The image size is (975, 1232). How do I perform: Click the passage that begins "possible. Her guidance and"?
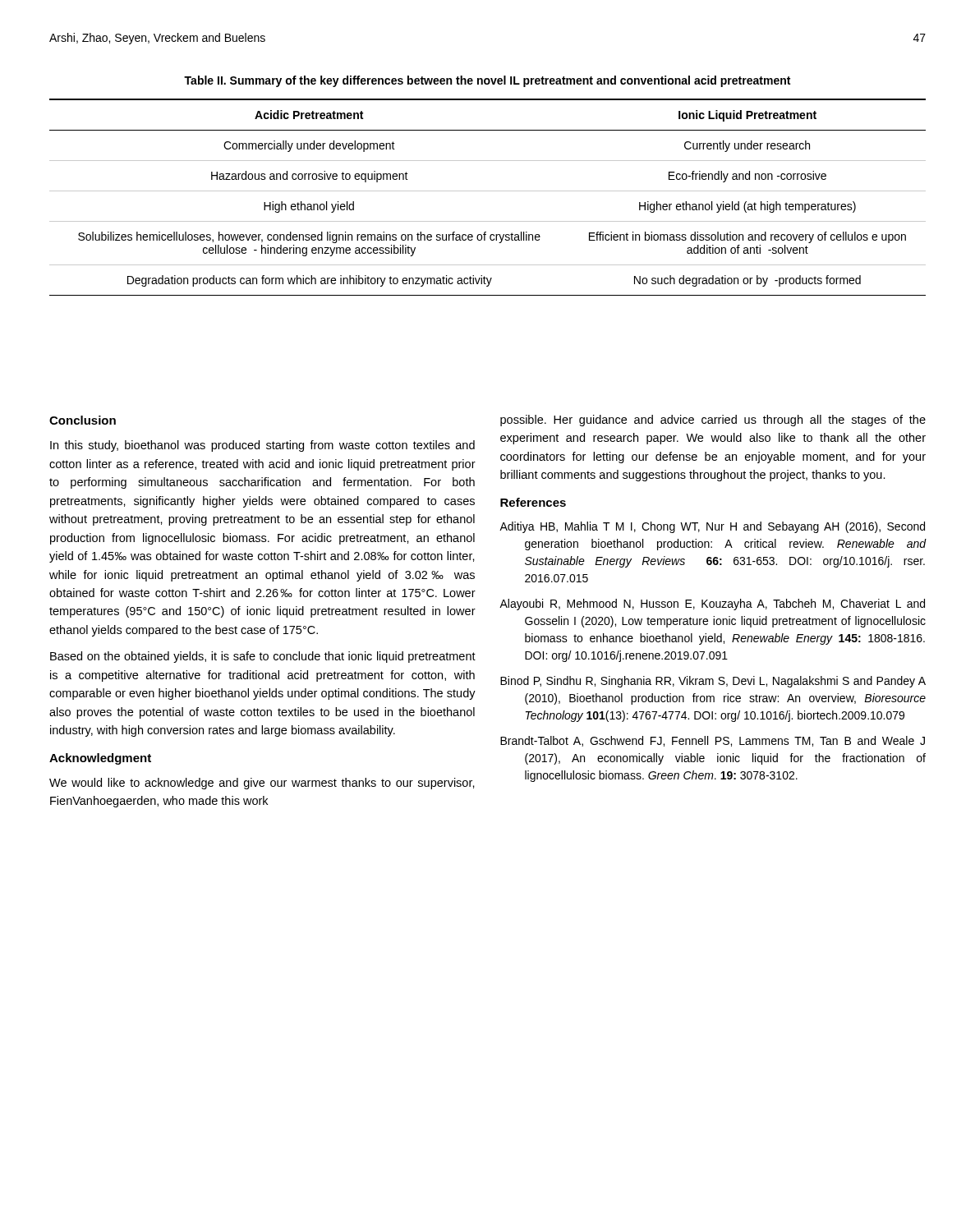pyautogui.click(x=713, y=448)
